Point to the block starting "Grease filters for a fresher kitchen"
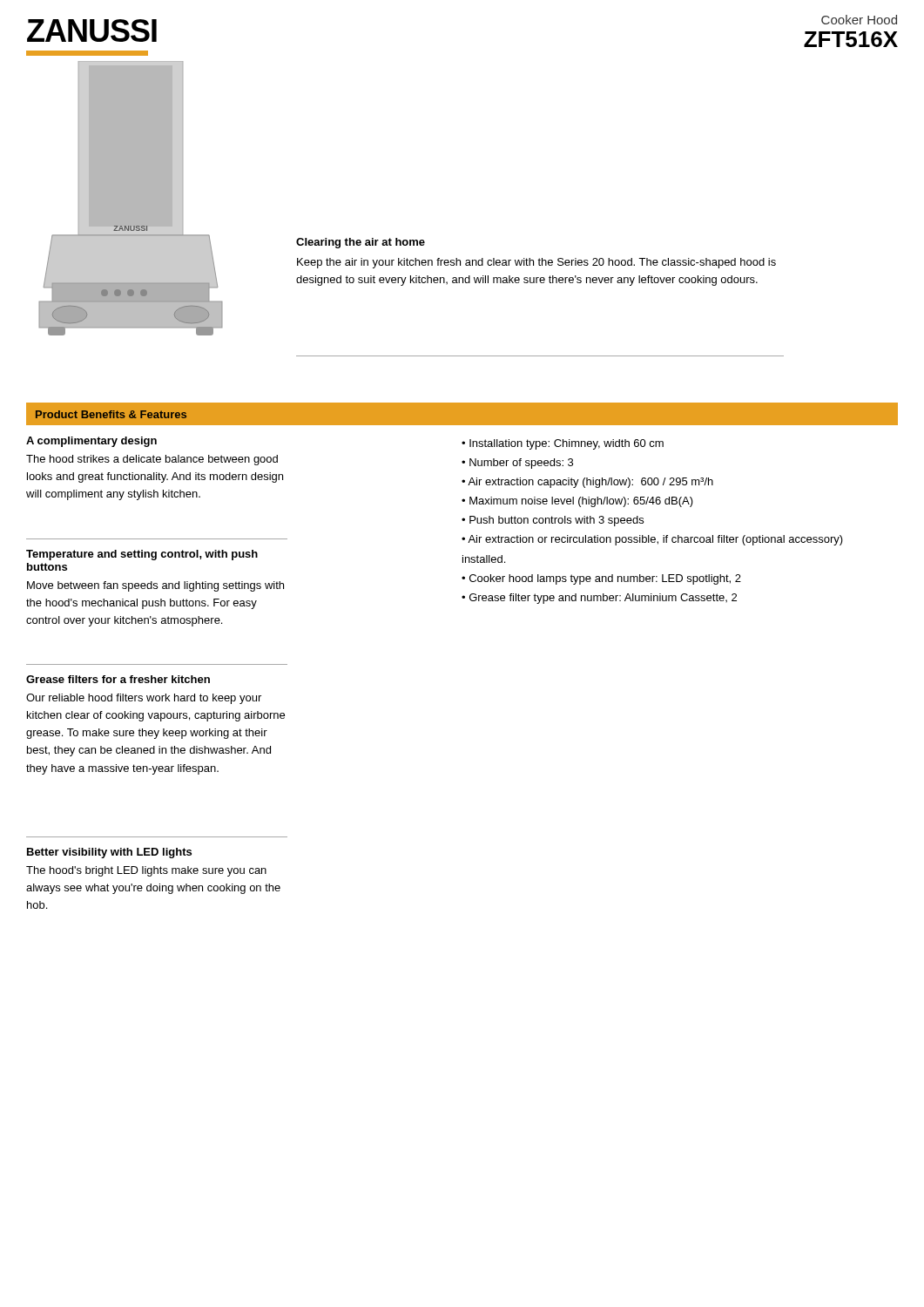This screenshot has width=924, height=1307. (x=157, y=725)
